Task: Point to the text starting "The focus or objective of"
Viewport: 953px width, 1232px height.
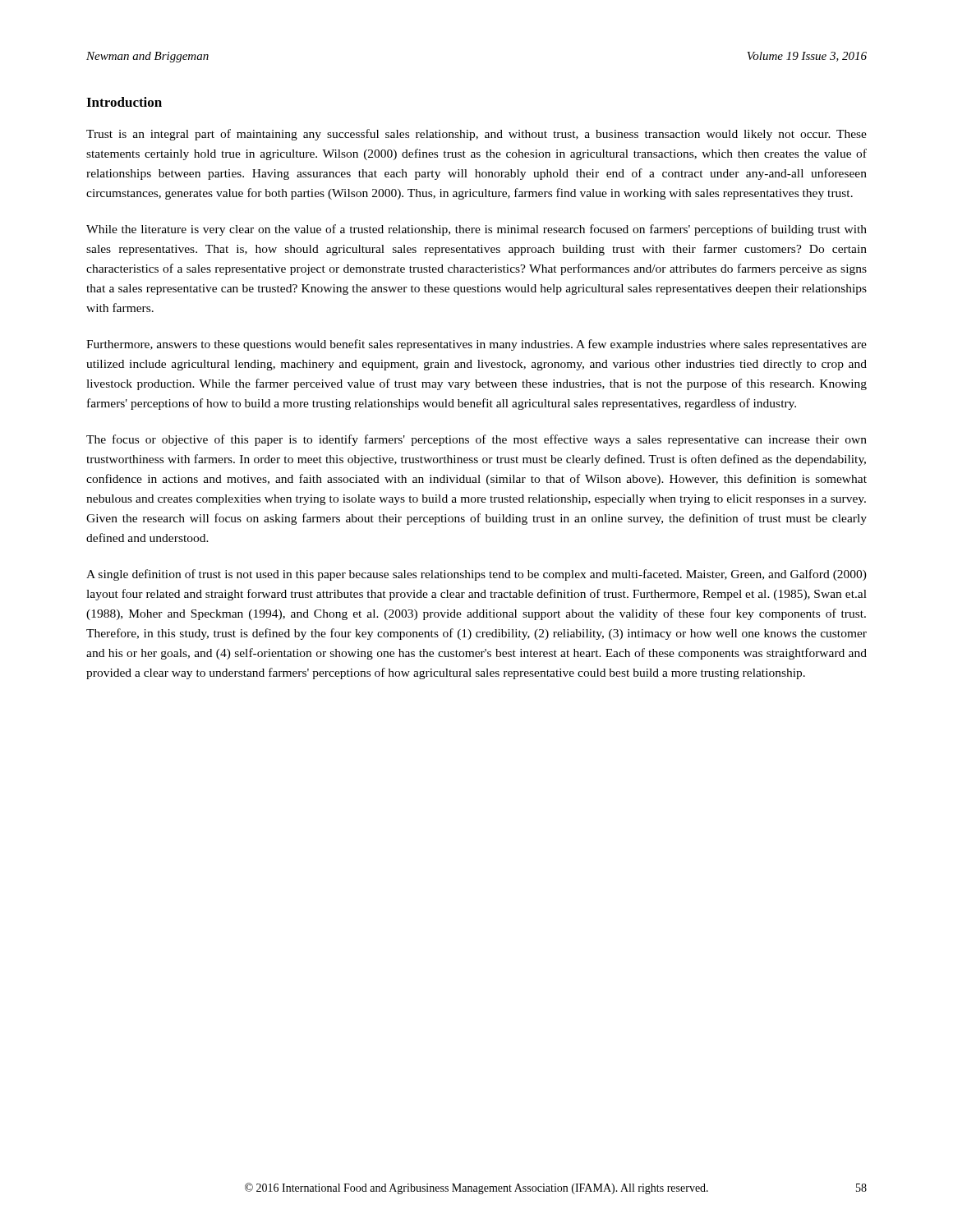Action: [476, 488]
